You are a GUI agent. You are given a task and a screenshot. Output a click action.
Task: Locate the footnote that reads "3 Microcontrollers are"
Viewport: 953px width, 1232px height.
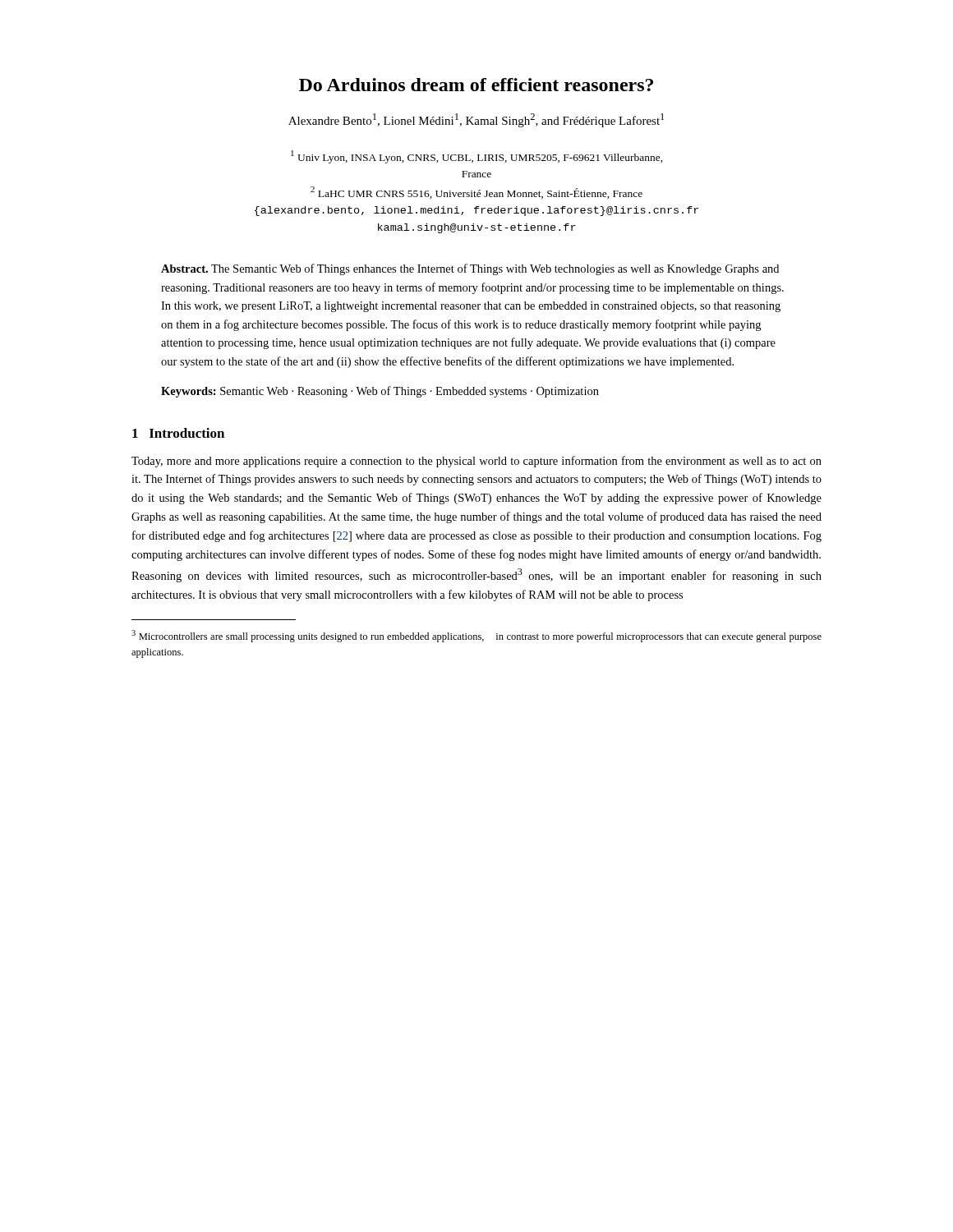(476, 643)
